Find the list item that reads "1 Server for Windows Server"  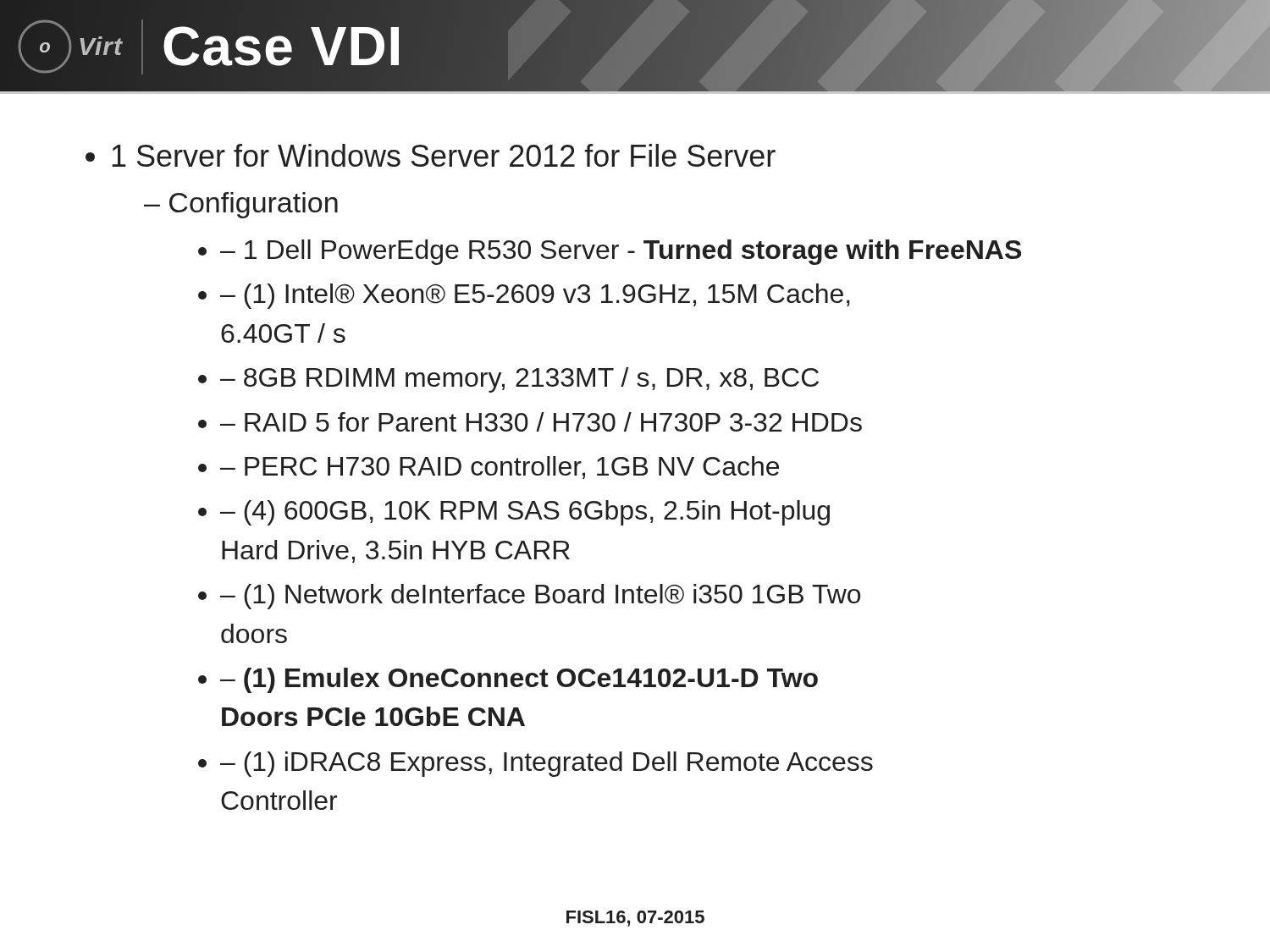click(x=665, y=480)
